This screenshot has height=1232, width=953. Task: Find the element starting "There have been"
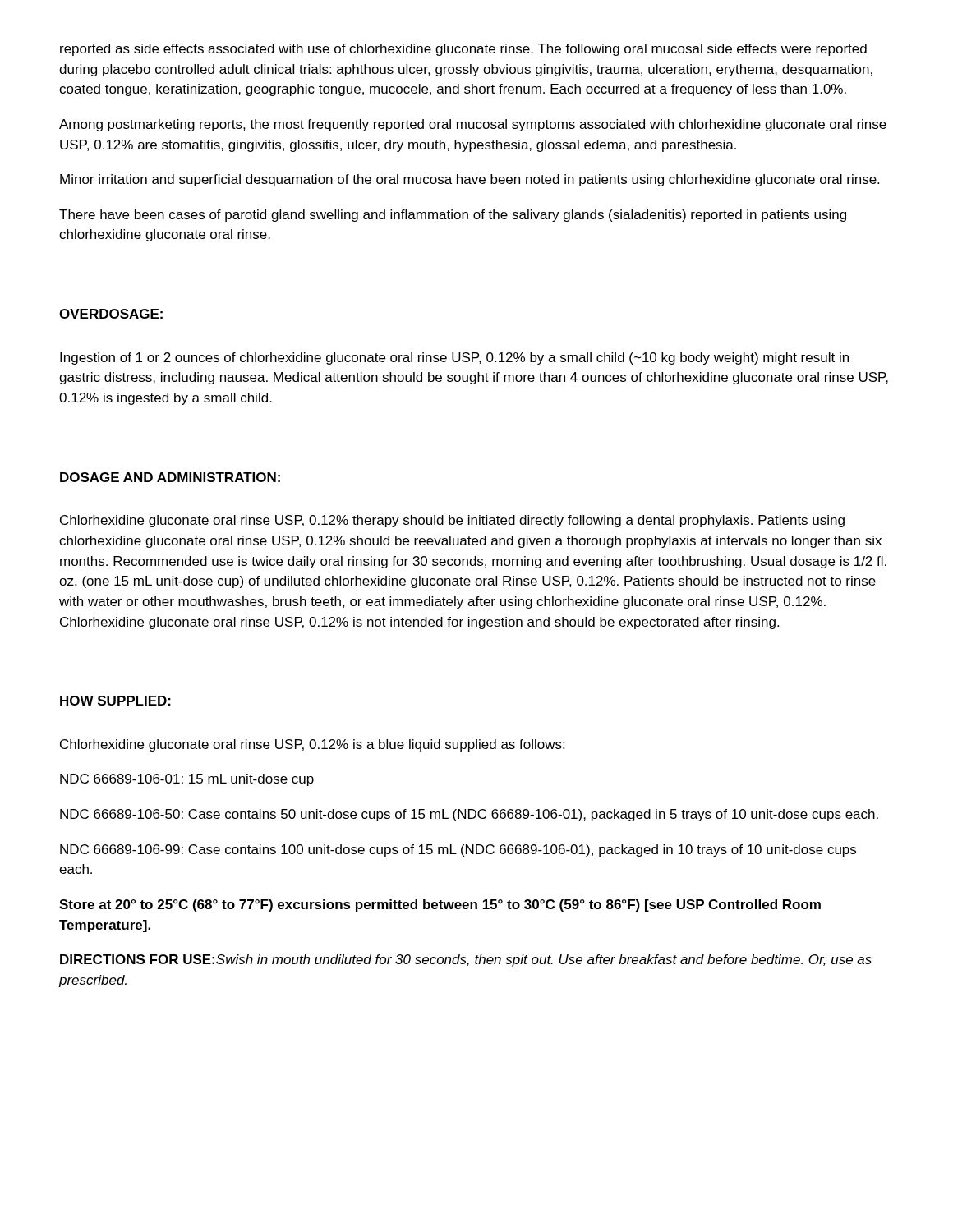[453, 225]
